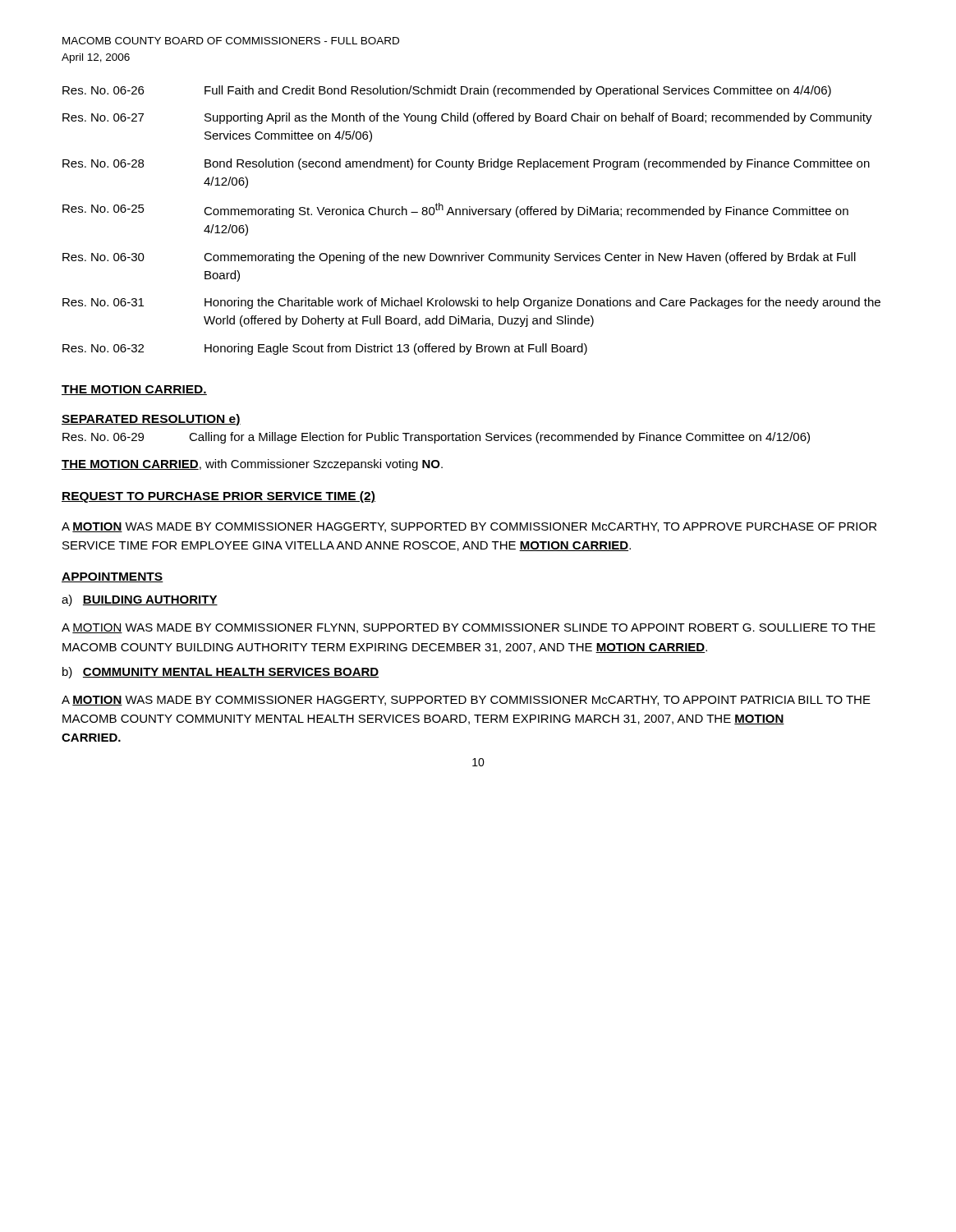
Task: Where is the passage that starts "Res. No. 06-32 Honoring Eagle Scout"?
Action: pyautogui.click(x=478, y=353)
